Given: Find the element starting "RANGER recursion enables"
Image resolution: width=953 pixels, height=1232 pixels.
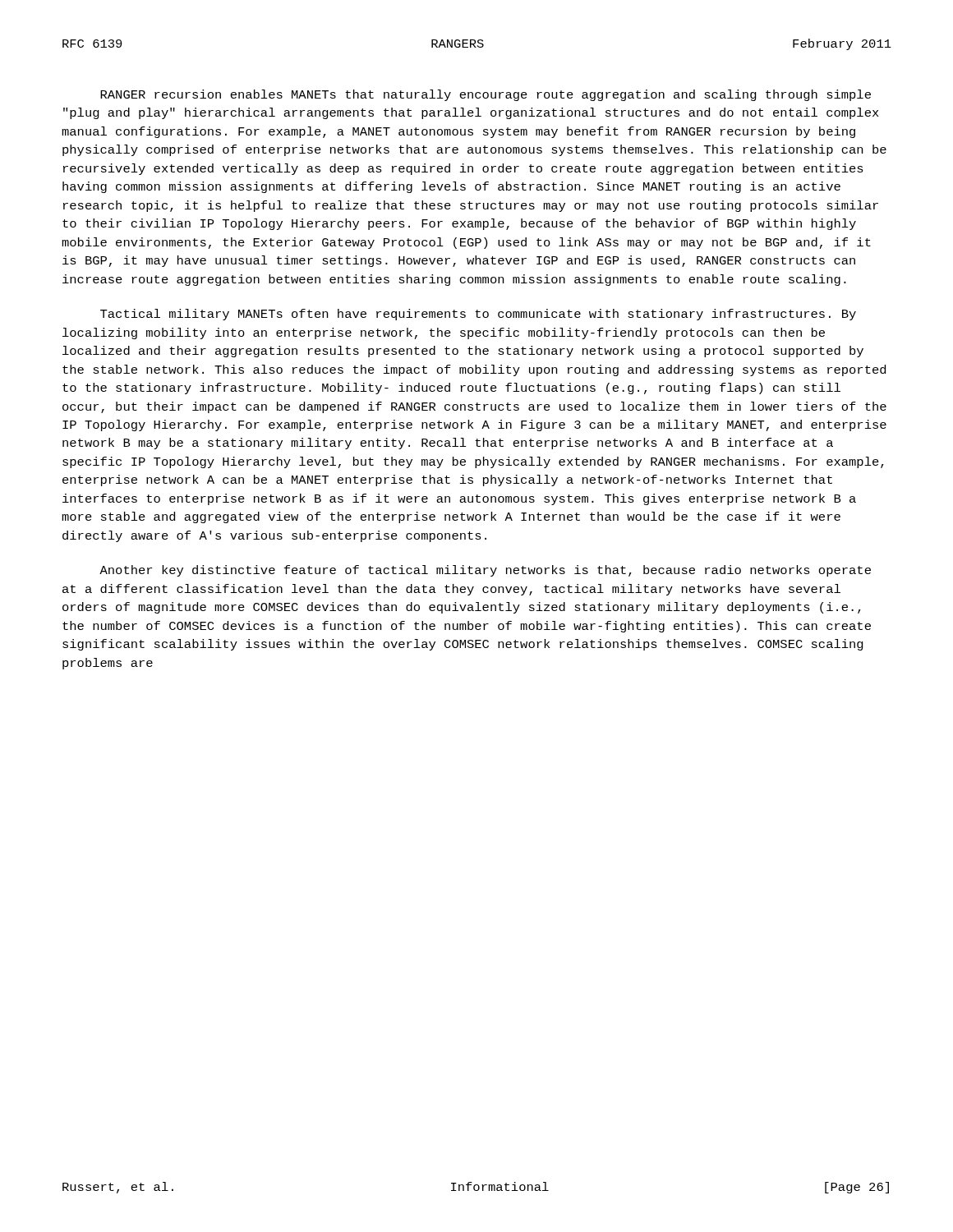Looking at the screenshot, I should coord(474,188).
